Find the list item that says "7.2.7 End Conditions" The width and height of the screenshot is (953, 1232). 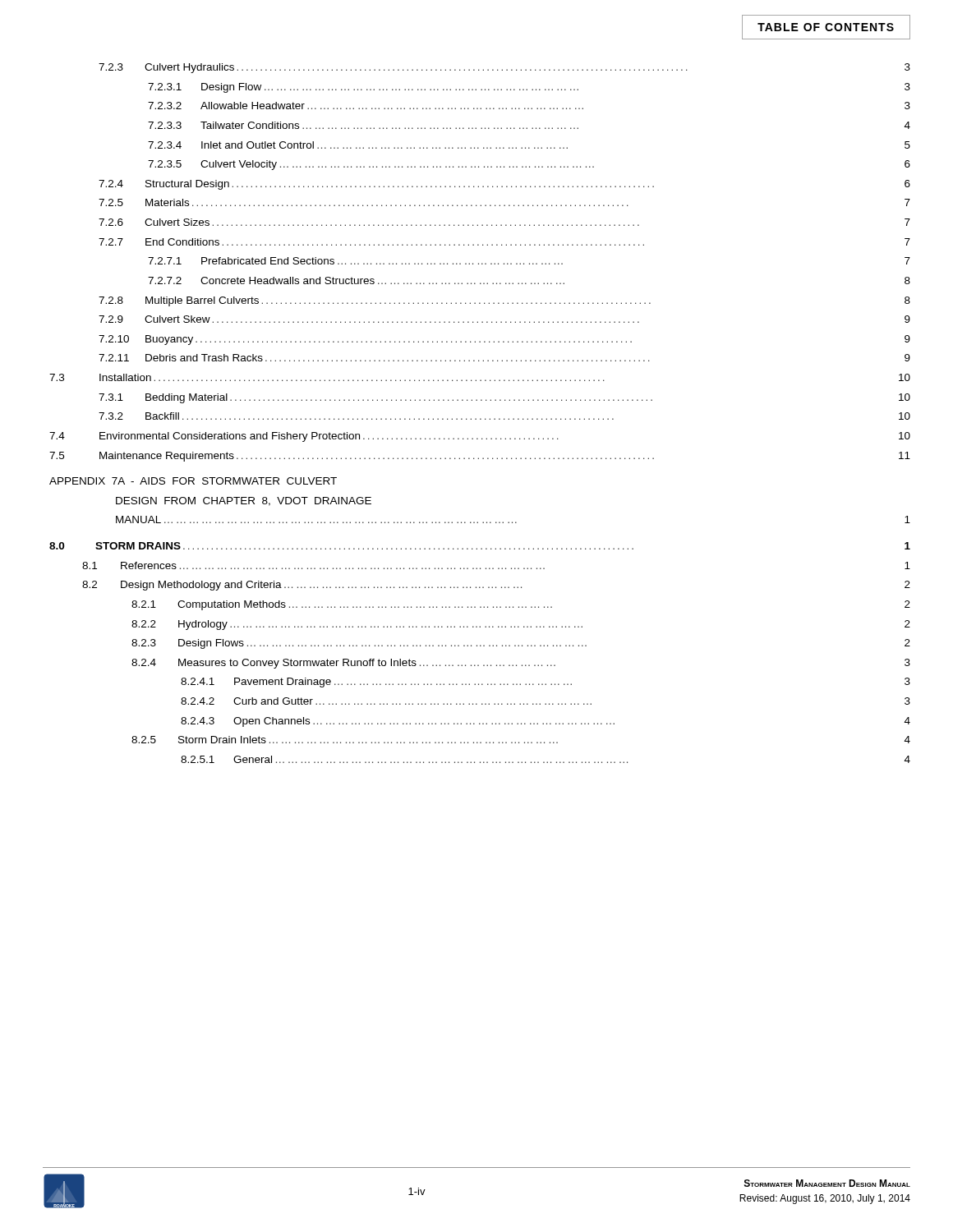point(504,242)
